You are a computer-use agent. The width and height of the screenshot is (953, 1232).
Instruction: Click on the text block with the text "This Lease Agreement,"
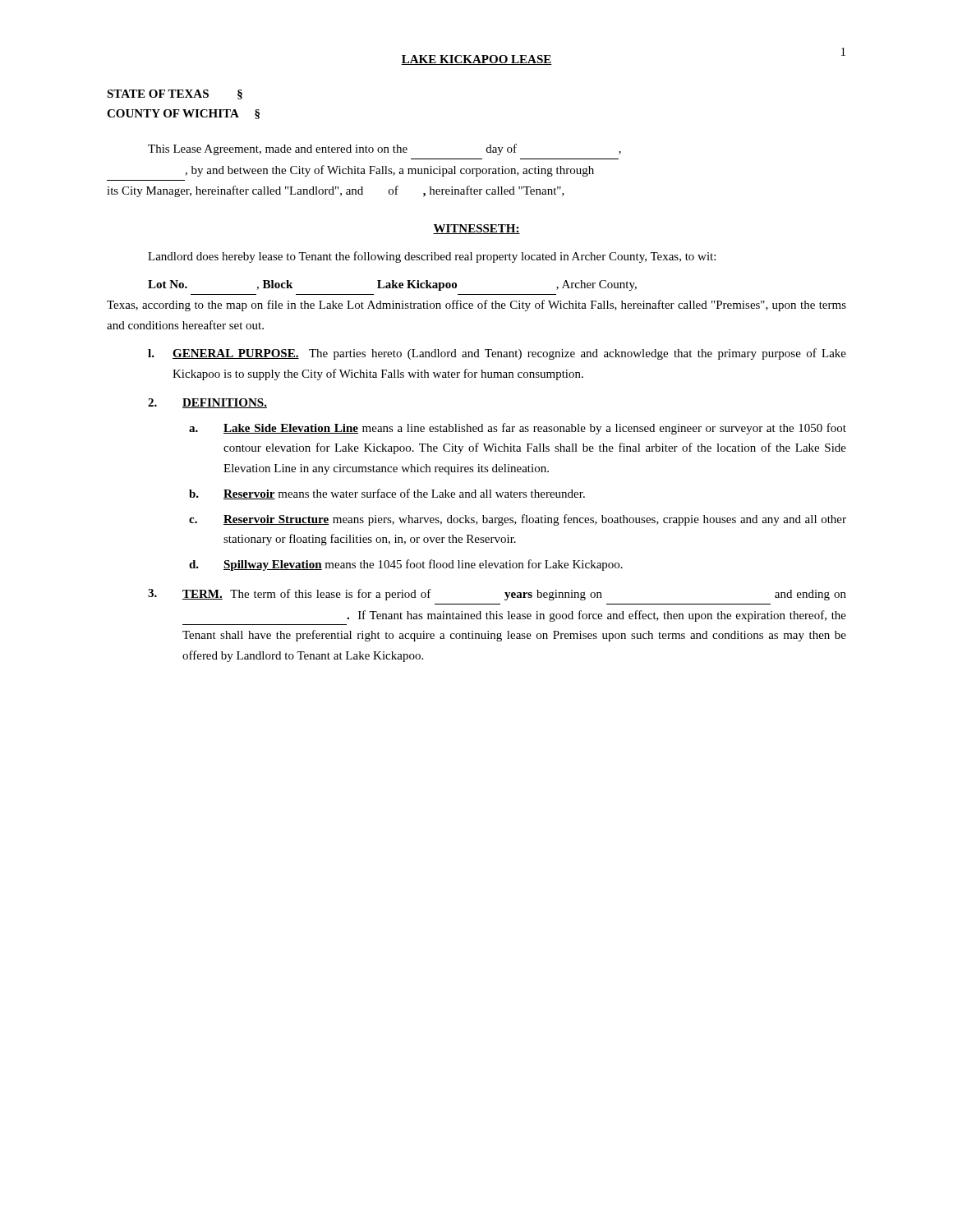click(364, 167)
